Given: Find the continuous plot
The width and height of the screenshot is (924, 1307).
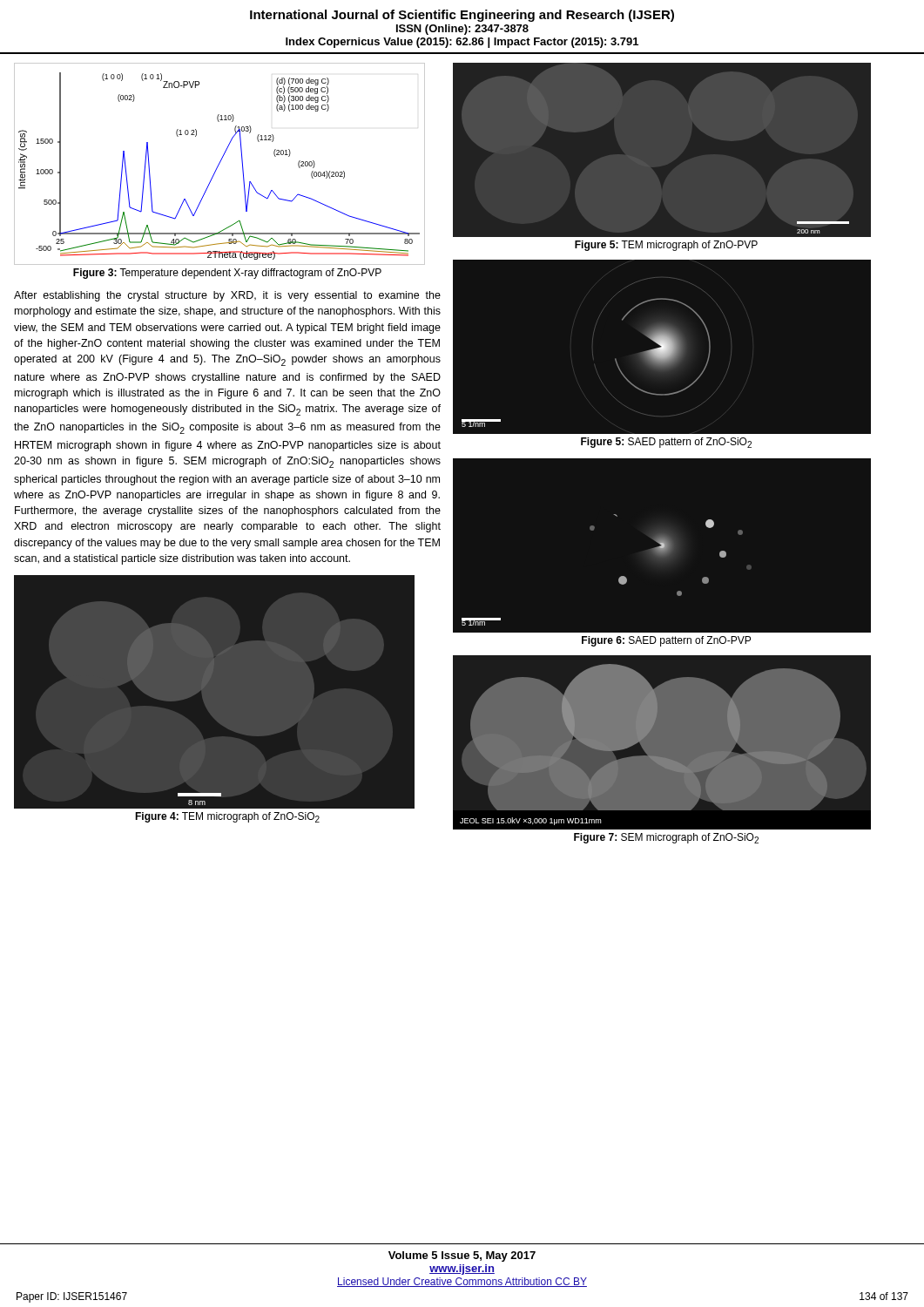Looking at the screenshot, I should (x=219, y=164).
